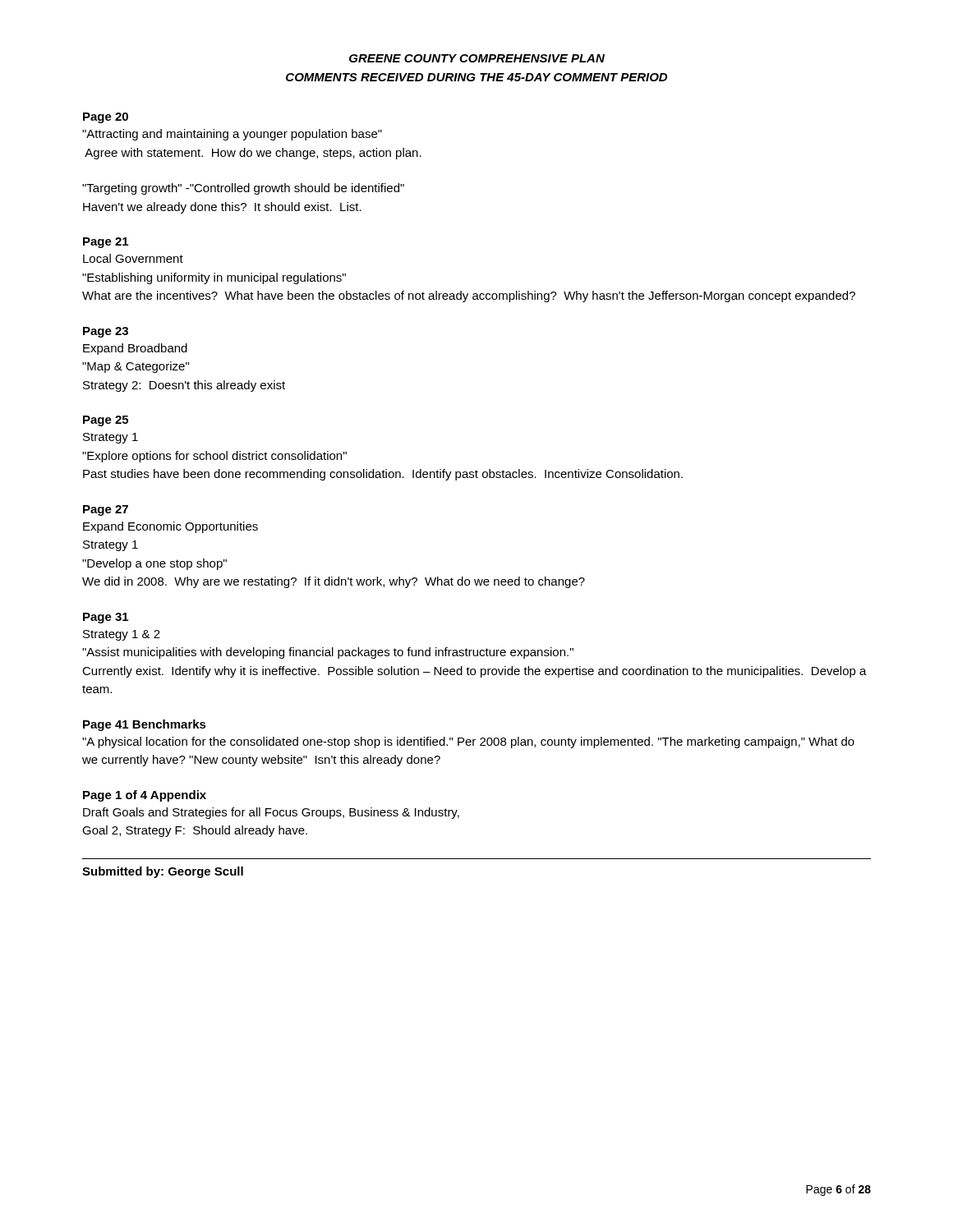Screen dimensions: 1232x953
Task: Navigate to the text block starting "Page 21"
Action: tap(105, 241)
